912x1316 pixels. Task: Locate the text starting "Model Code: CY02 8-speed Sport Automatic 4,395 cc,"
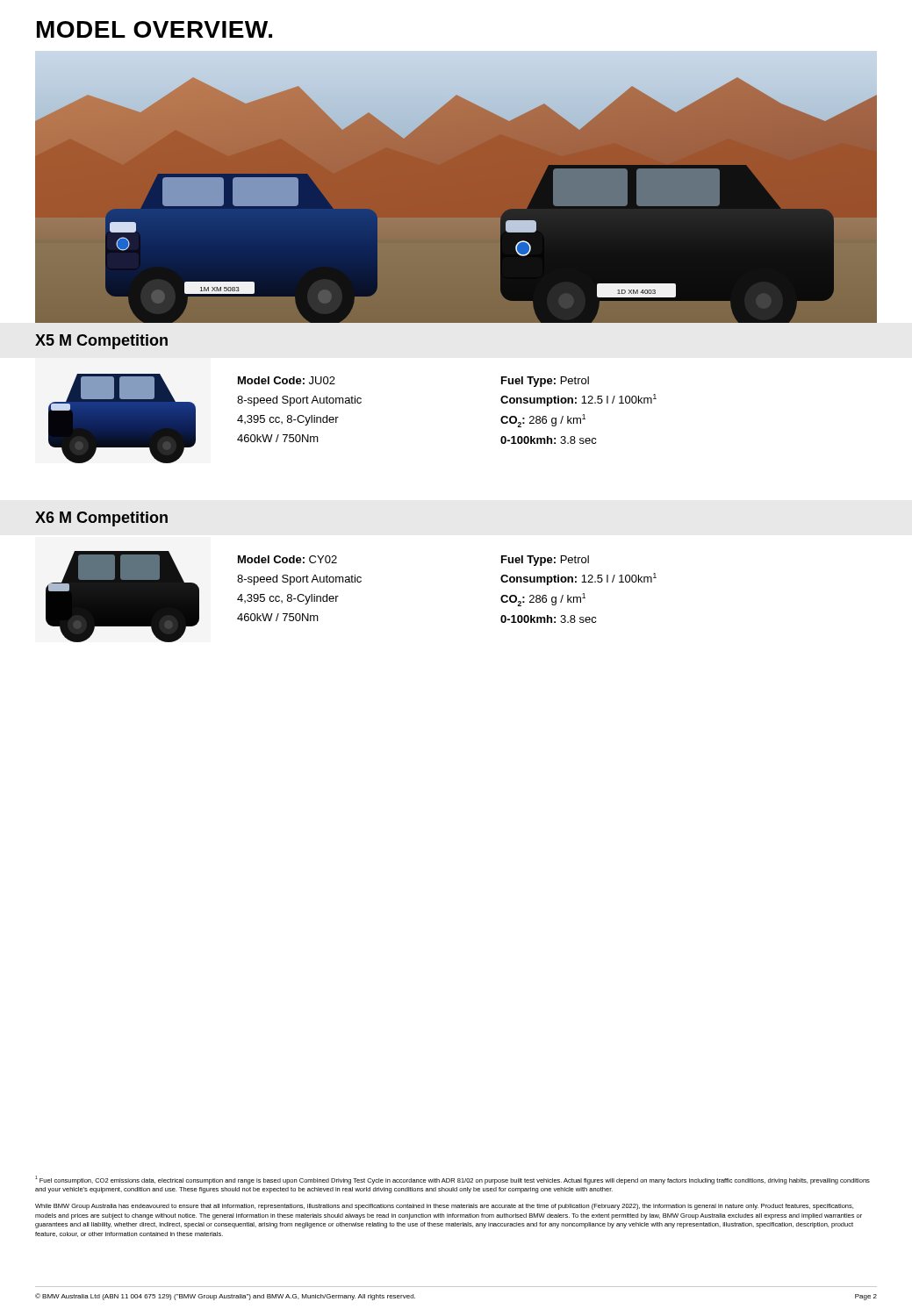coord(360,589)
